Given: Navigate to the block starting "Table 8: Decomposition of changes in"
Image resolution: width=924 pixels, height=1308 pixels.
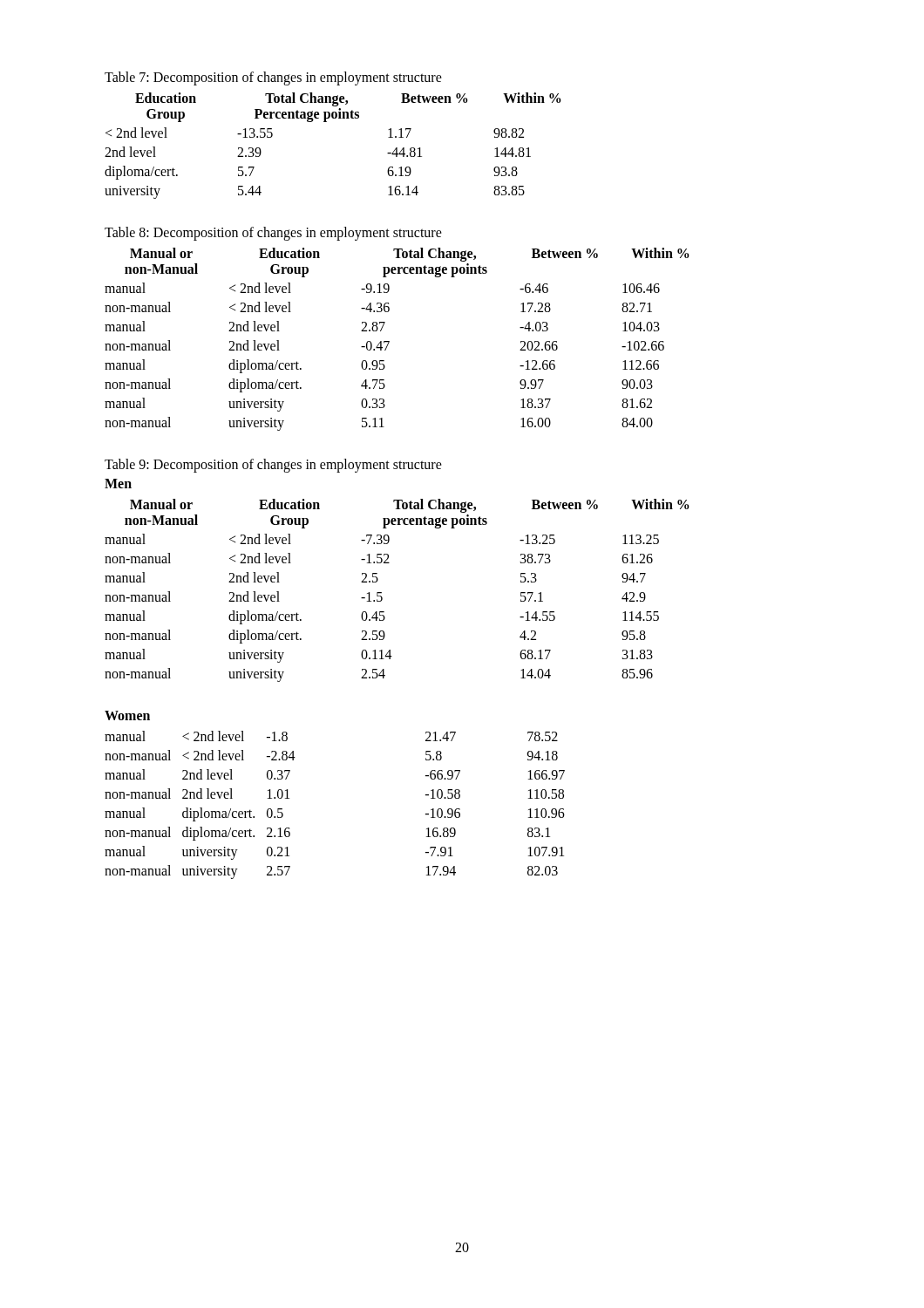Looking at the screenshot, I should [273, 232].
